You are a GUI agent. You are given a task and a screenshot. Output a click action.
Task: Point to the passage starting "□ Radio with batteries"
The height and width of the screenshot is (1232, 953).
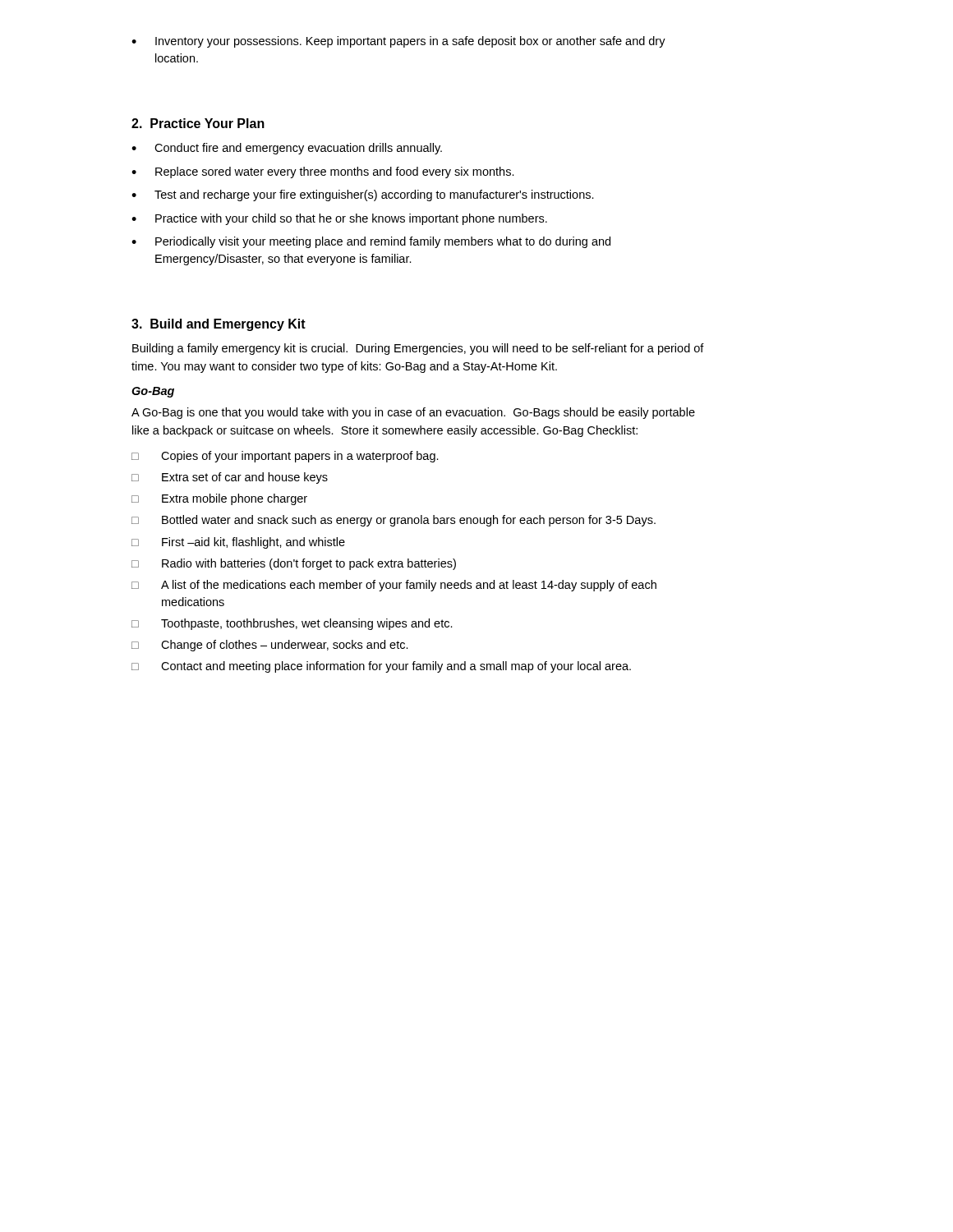(419, 563)
